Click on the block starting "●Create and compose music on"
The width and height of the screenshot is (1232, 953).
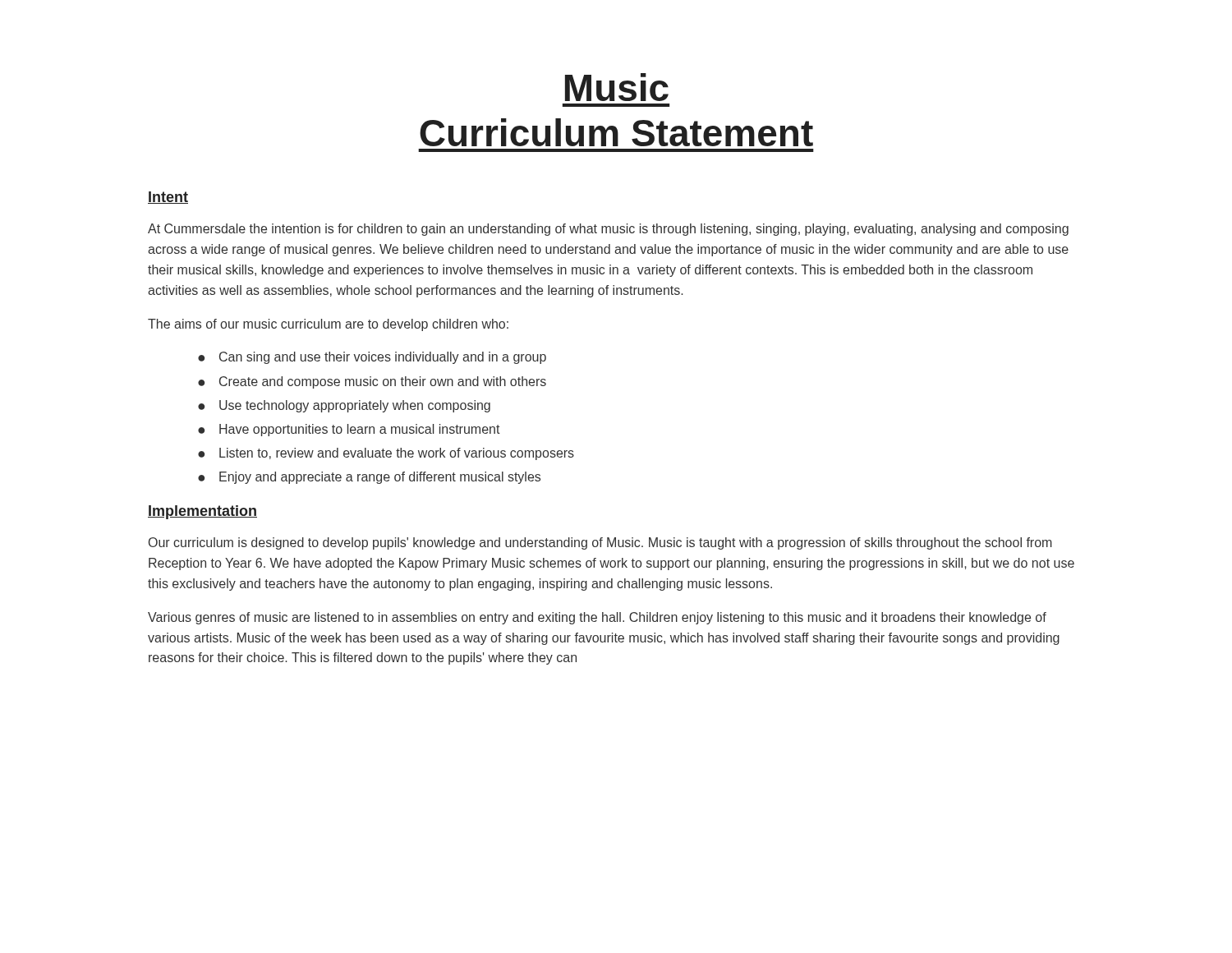click(372, 382)
